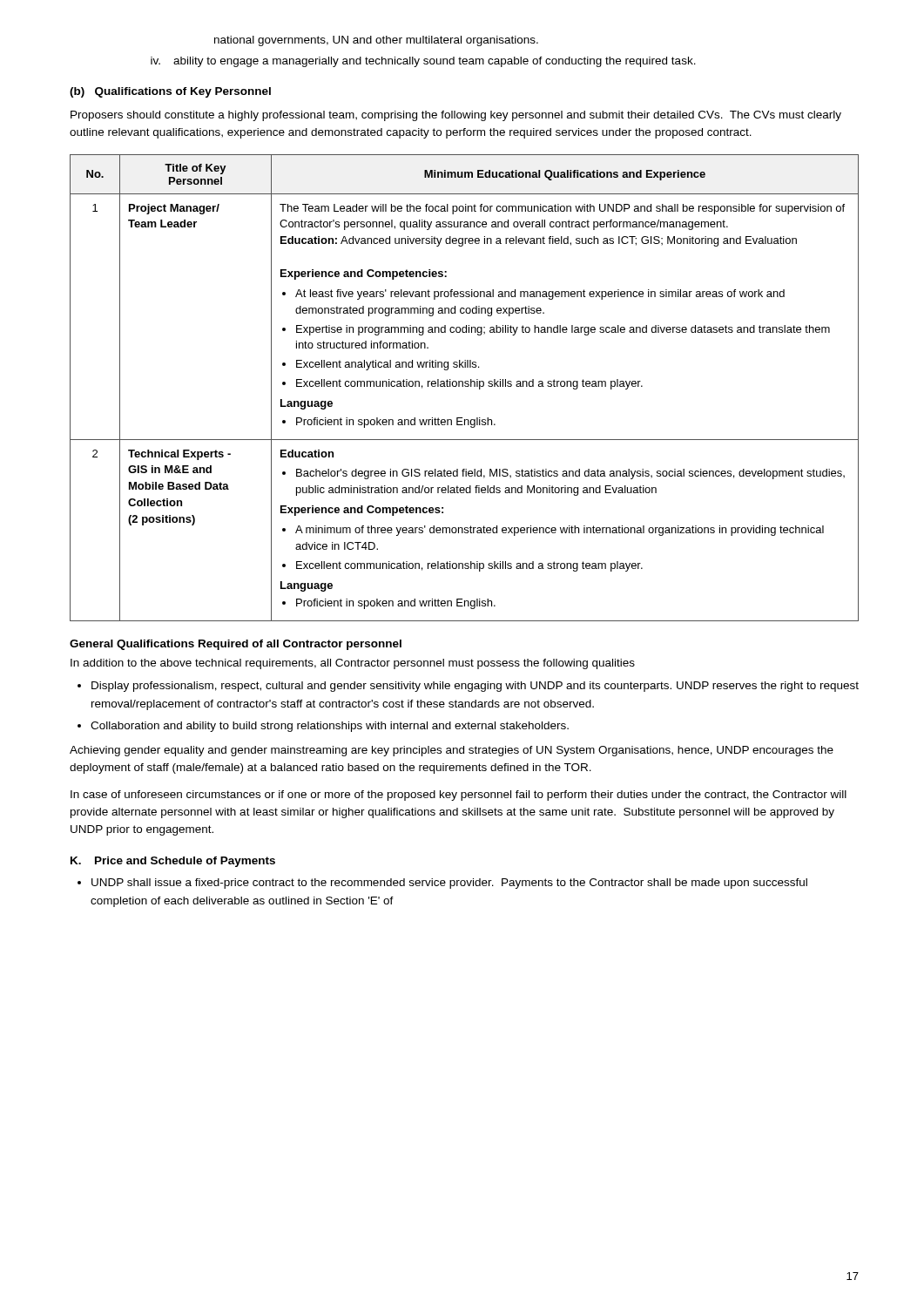Find the table that mentions "Technical Experts - GIS"
This screenshot has width=924, height=1307.
click(x=464, y=388)
